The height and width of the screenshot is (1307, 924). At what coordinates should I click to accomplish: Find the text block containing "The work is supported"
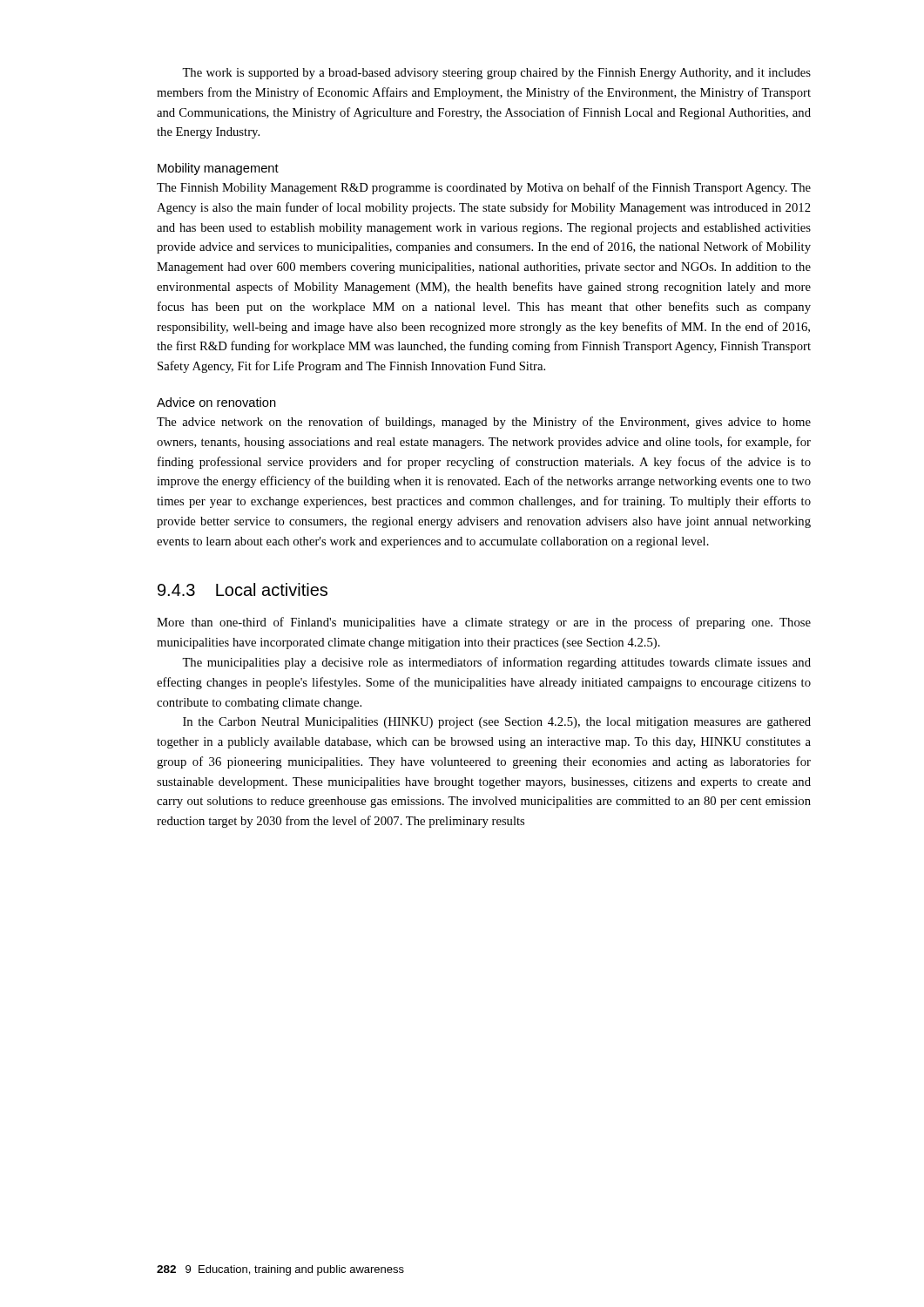point(484,102)
